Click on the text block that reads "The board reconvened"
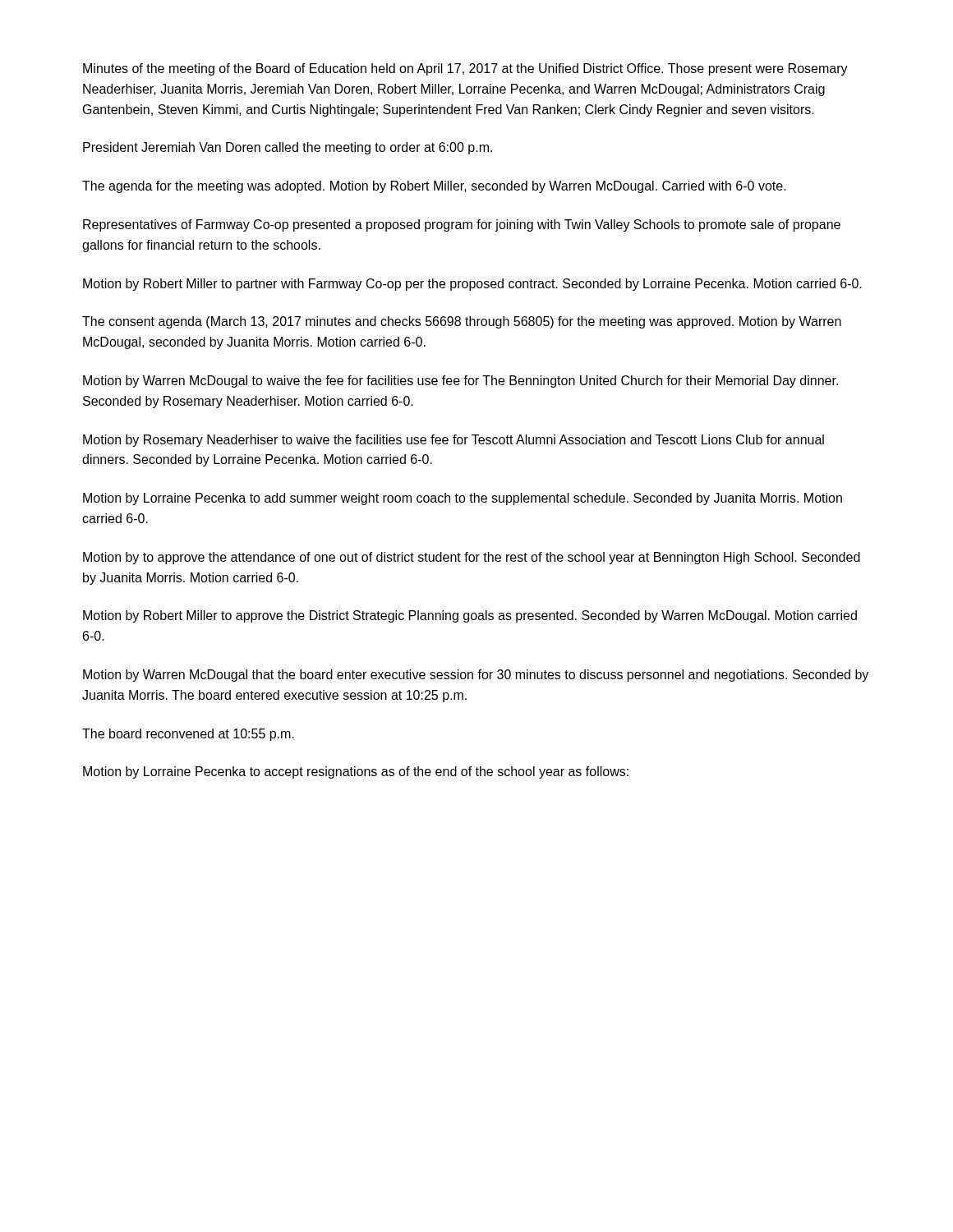 (188, 733)
